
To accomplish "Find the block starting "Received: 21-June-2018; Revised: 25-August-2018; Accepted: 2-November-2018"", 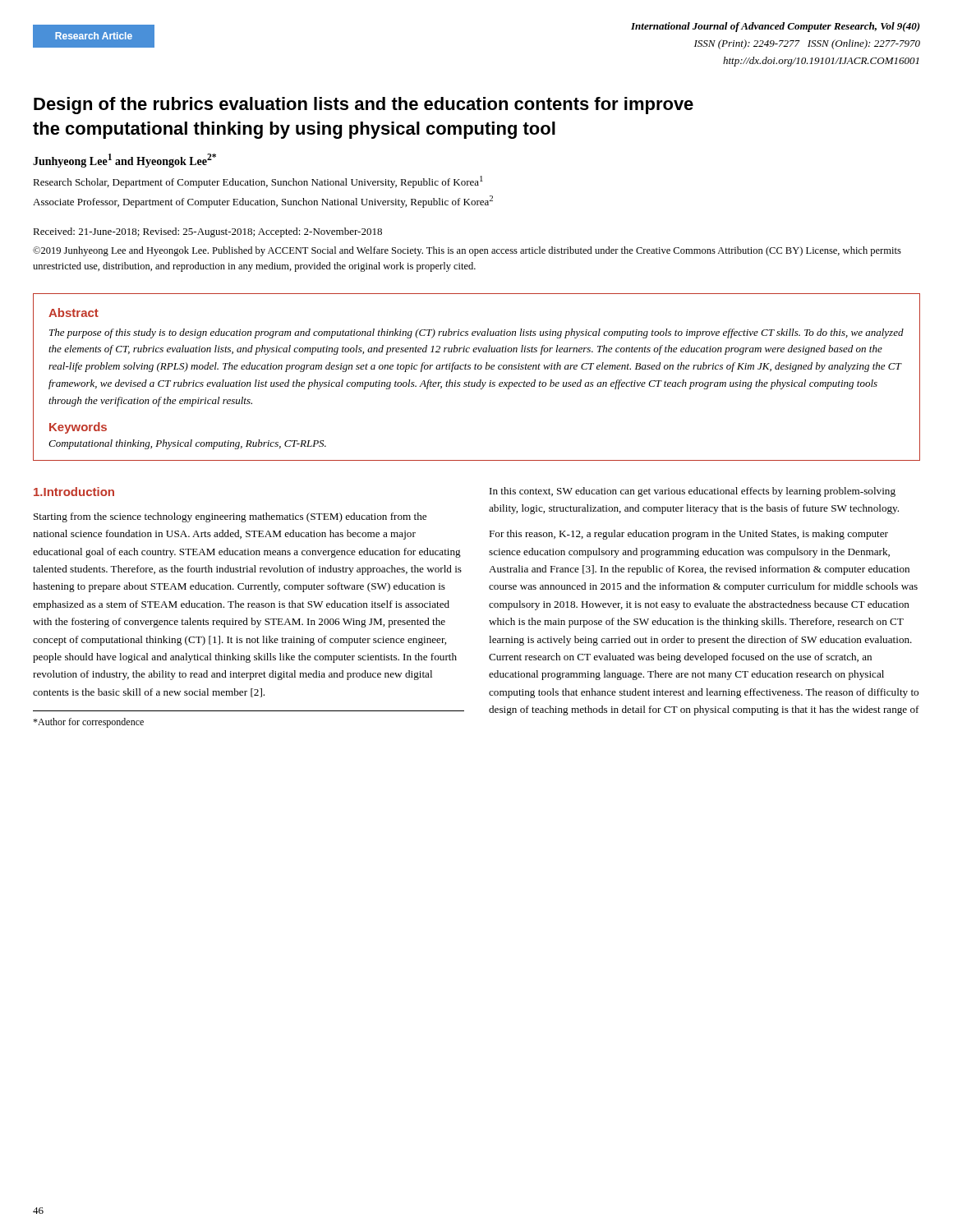I will pyautogui.click(x=208, y=231).
